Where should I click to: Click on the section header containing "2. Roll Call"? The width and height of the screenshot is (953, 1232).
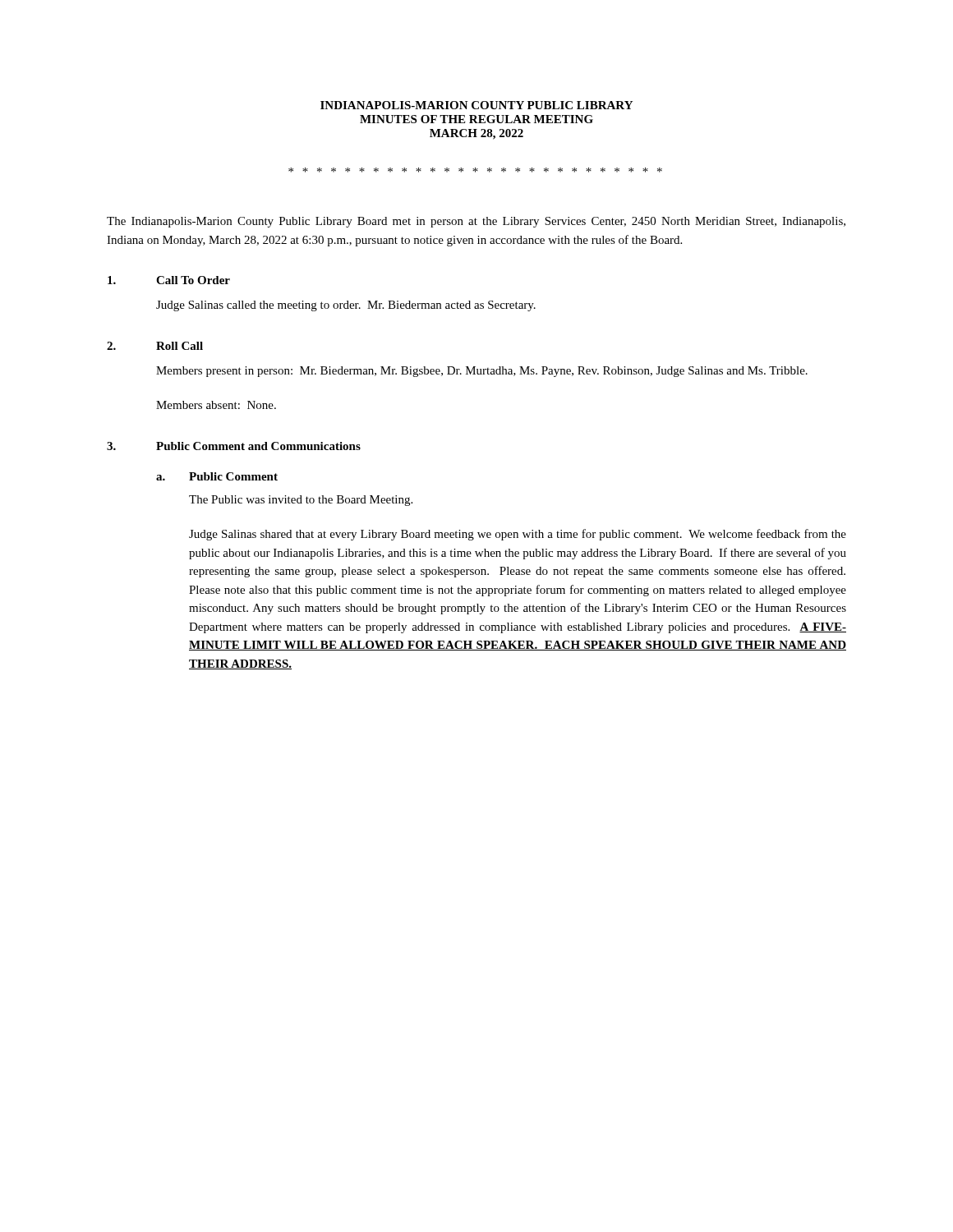155,346
